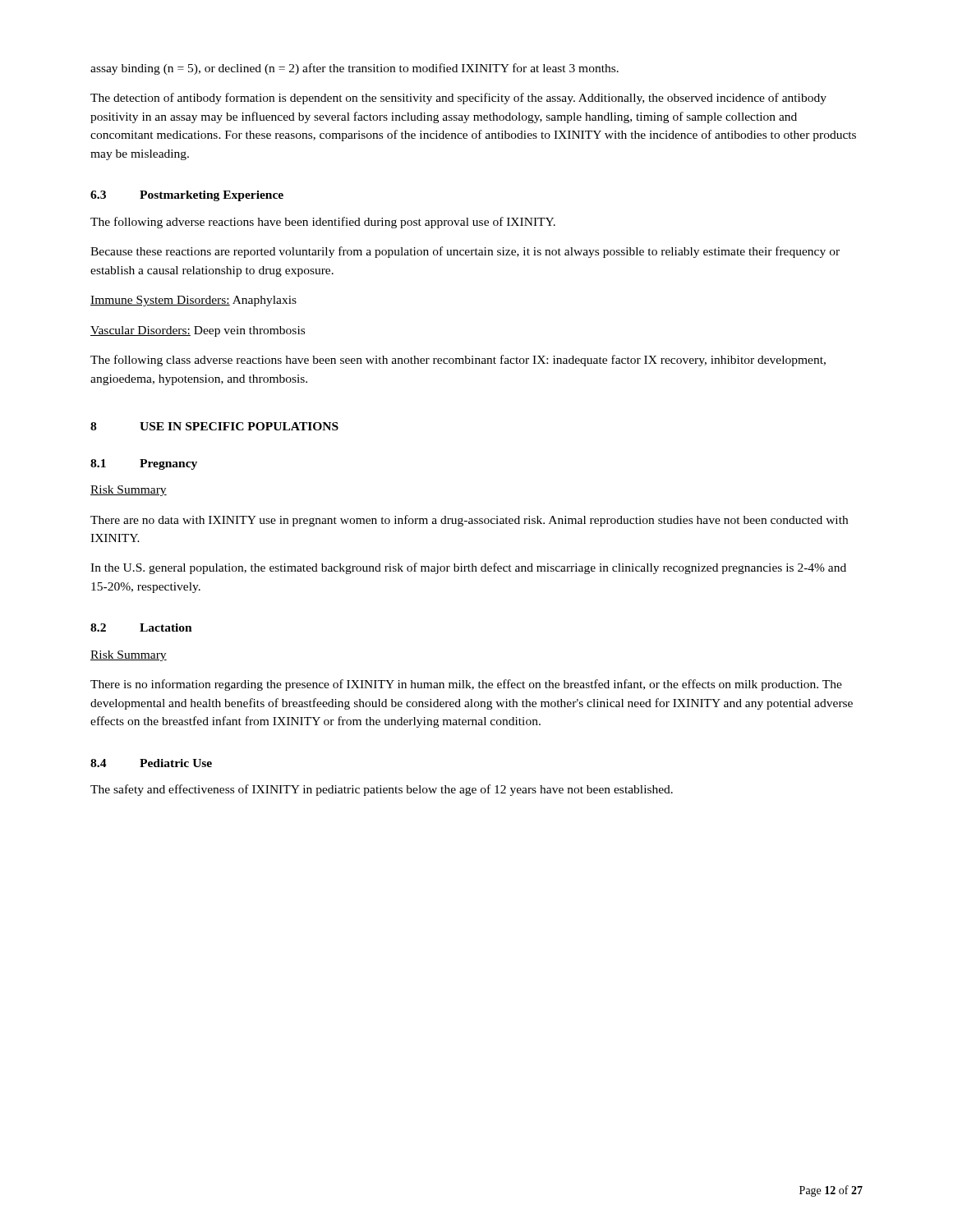Image resolution: width=953 pixels, height=1232 pixels.
Task: Locate the element starting "There is no"
Action: point(476,703)
